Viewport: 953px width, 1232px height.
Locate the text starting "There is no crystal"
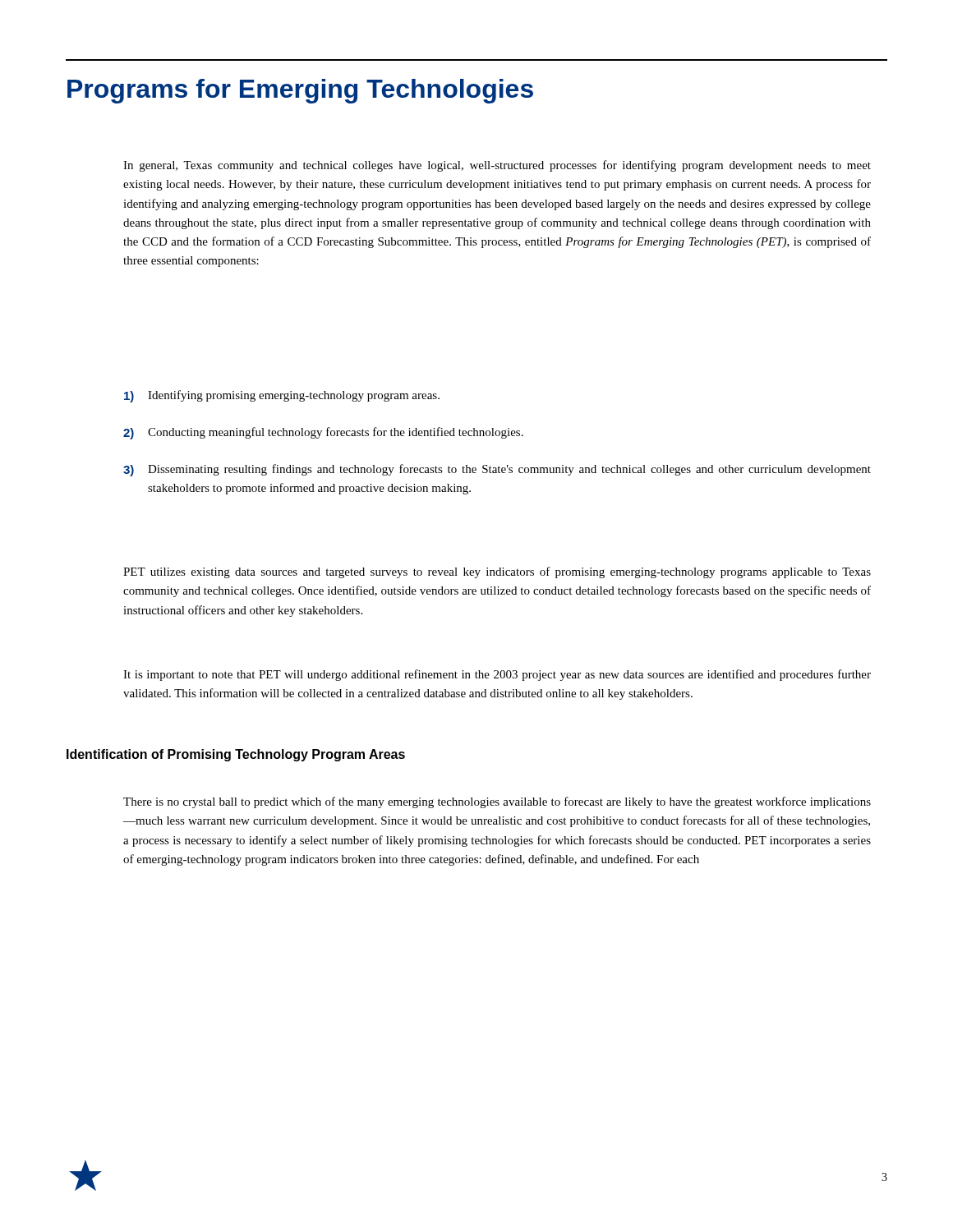pyautogui.click(x=497, y=831)
